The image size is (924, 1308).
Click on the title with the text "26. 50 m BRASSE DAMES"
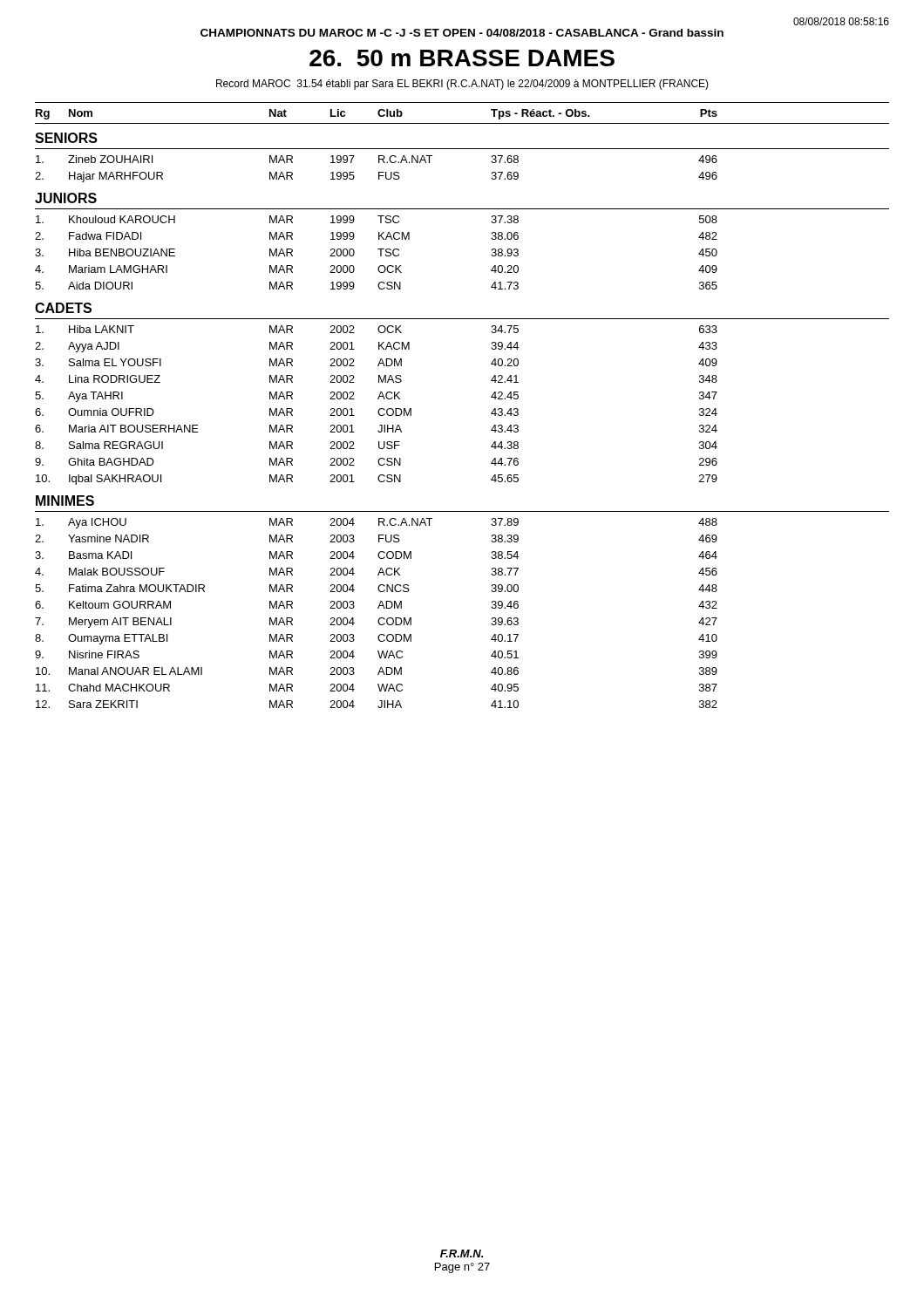click(x=462, y=58)
